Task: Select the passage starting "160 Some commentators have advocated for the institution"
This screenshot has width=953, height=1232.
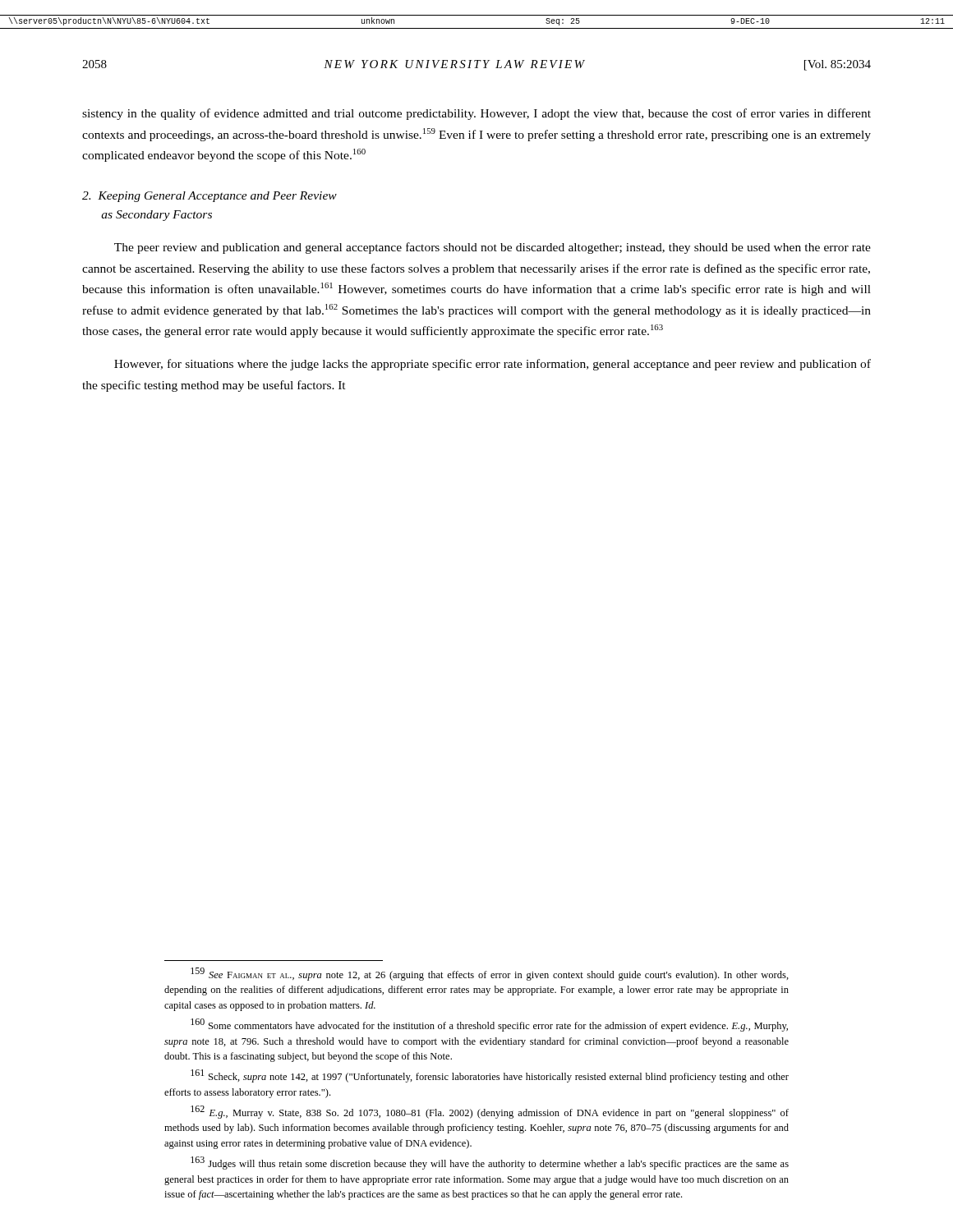Action: pyautogui.click(x=476, y=1040)
